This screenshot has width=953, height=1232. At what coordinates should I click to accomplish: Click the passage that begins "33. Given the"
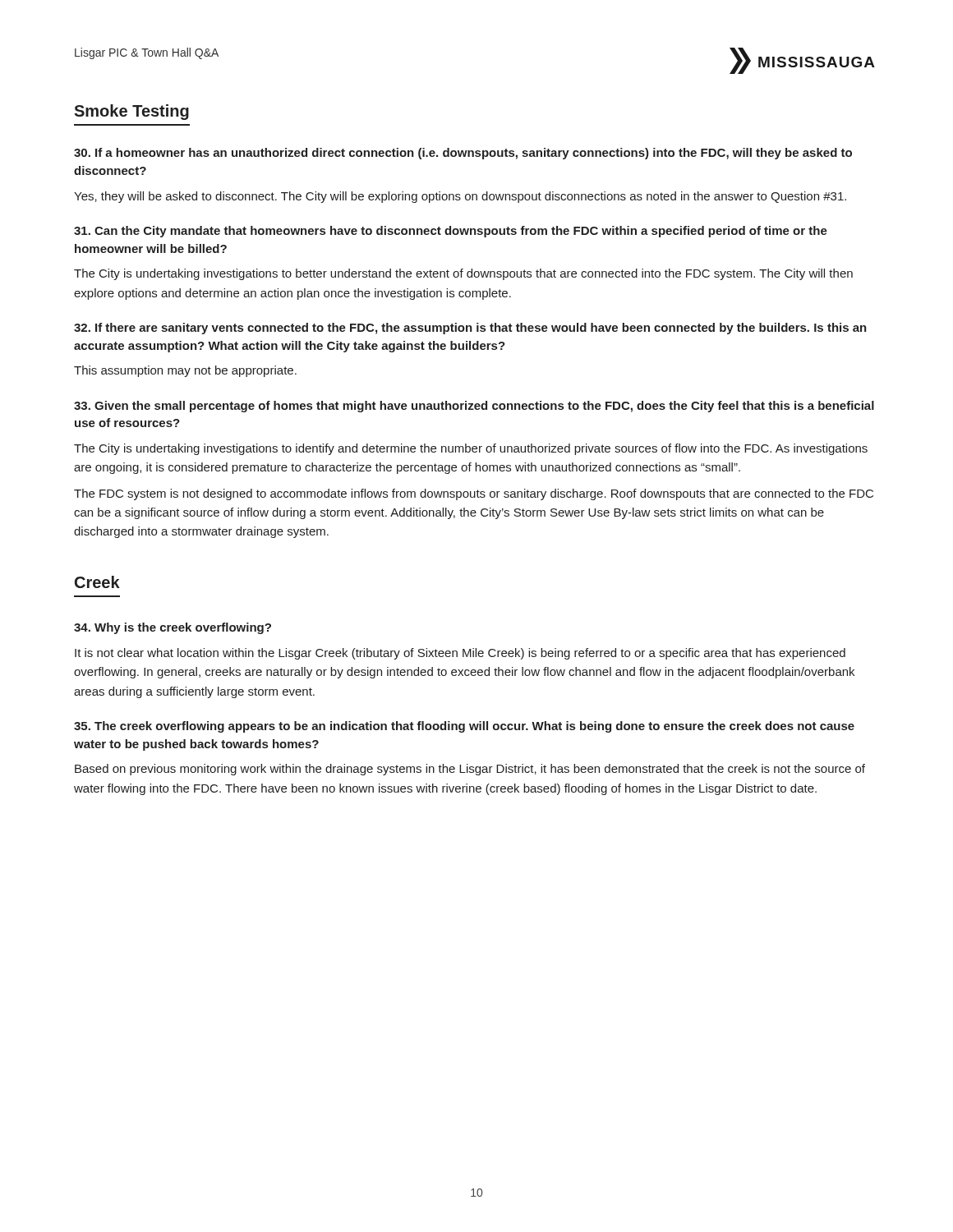point(476,468)
